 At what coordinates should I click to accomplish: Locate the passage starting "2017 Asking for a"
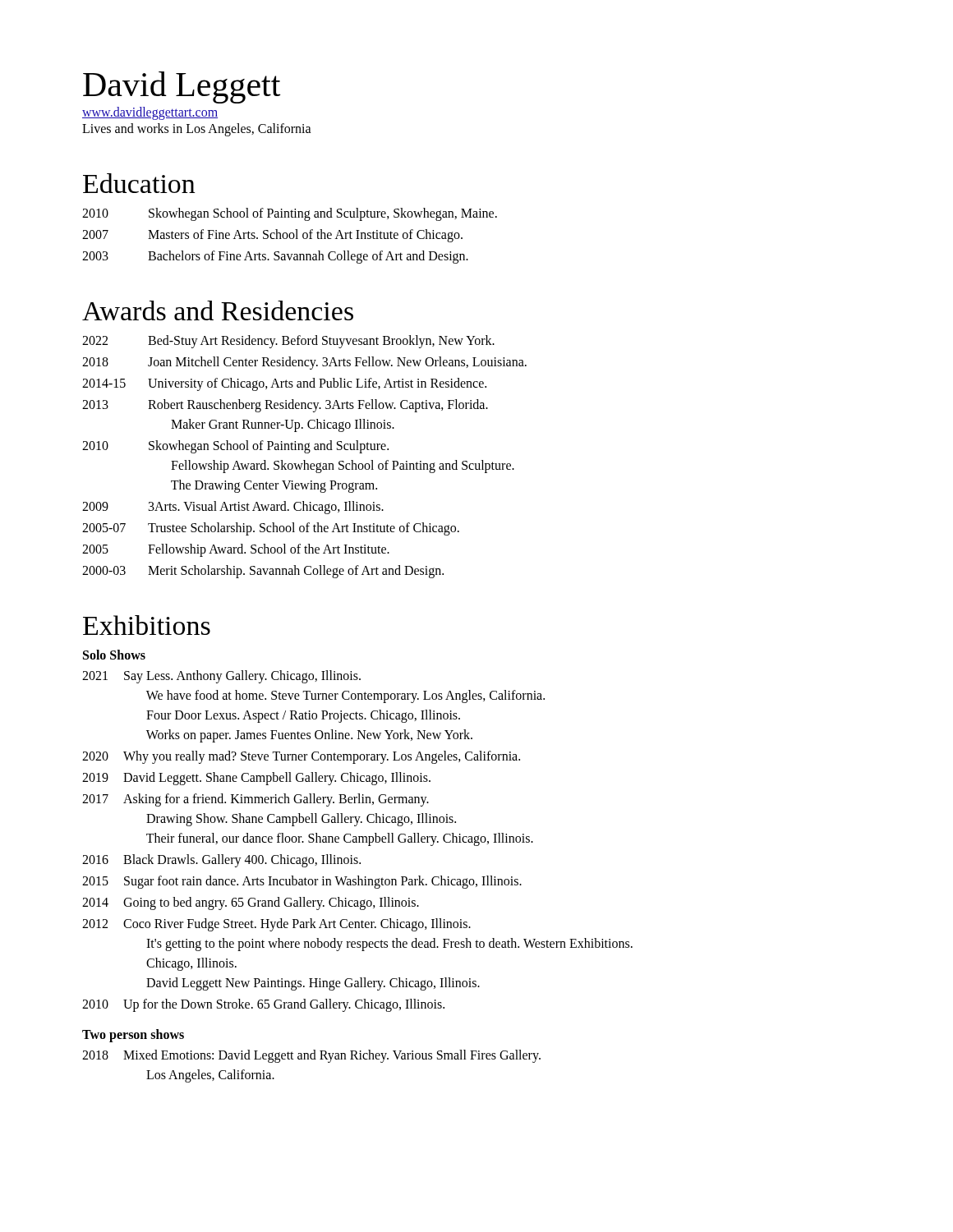(x=256, y=800)
